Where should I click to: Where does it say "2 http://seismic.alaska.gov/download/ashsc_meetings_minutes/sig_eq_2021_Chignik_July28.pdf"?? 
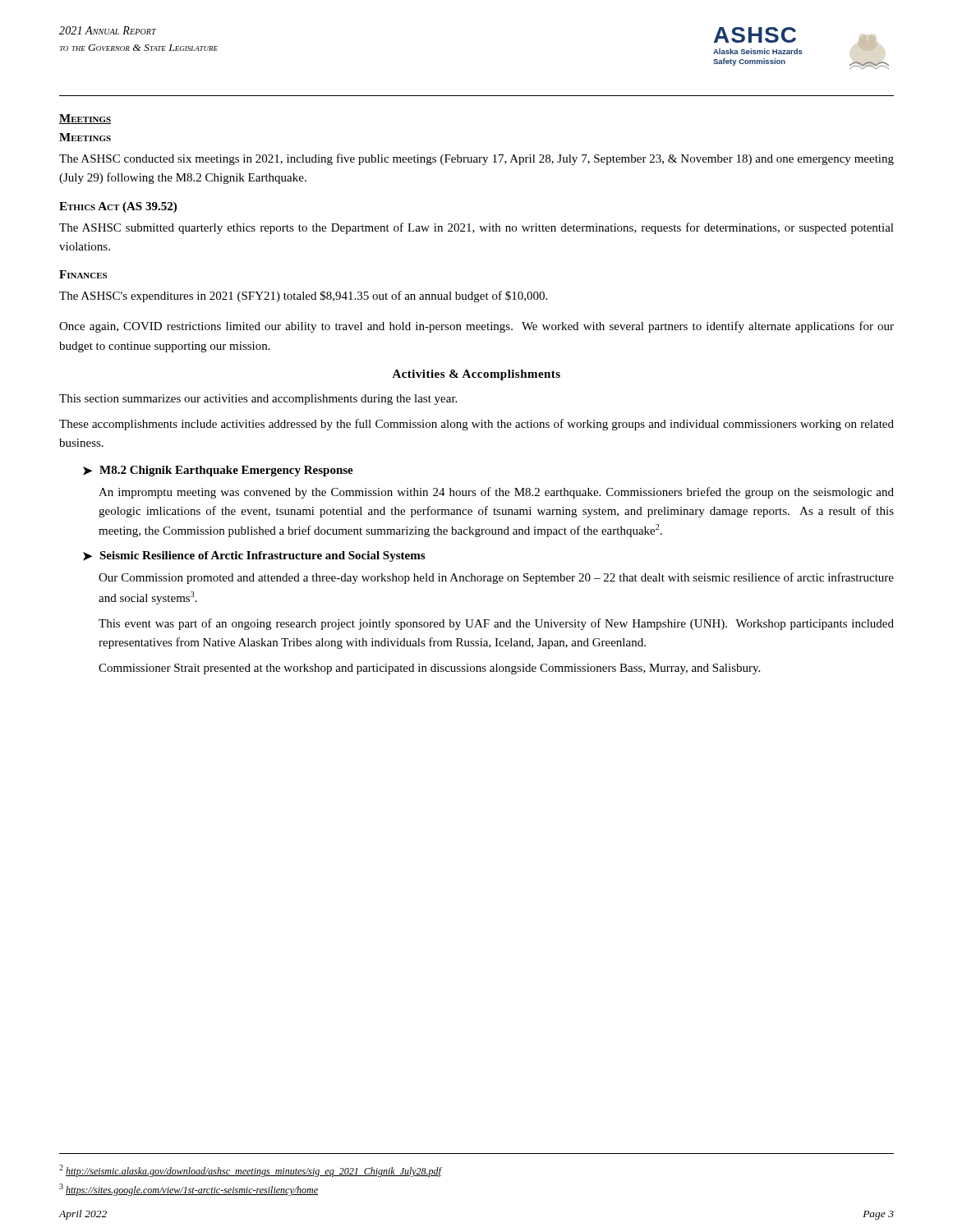tap(250, 1170)
